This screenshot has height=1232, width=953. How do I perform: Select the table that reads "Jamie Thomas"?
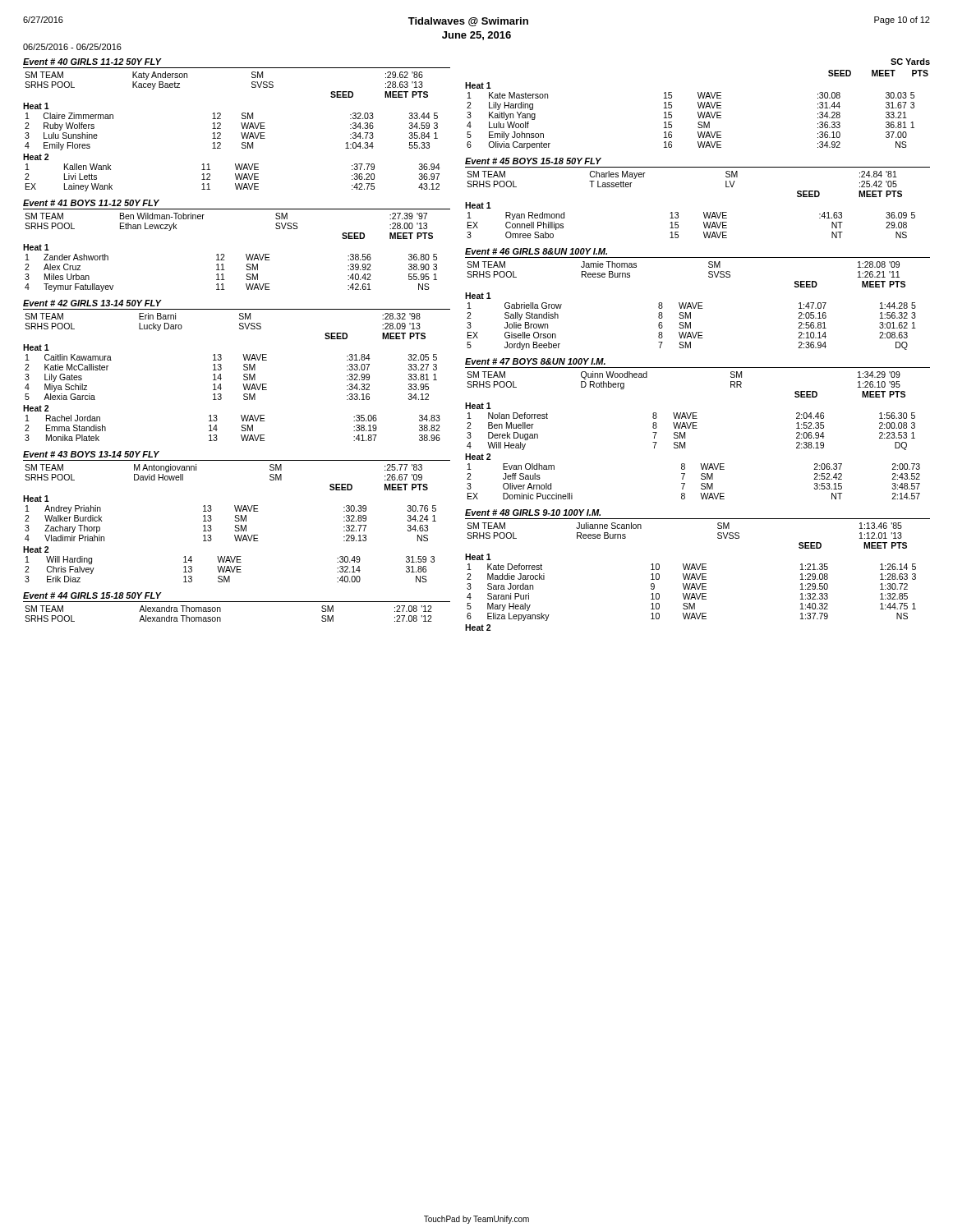click(698, 298)
